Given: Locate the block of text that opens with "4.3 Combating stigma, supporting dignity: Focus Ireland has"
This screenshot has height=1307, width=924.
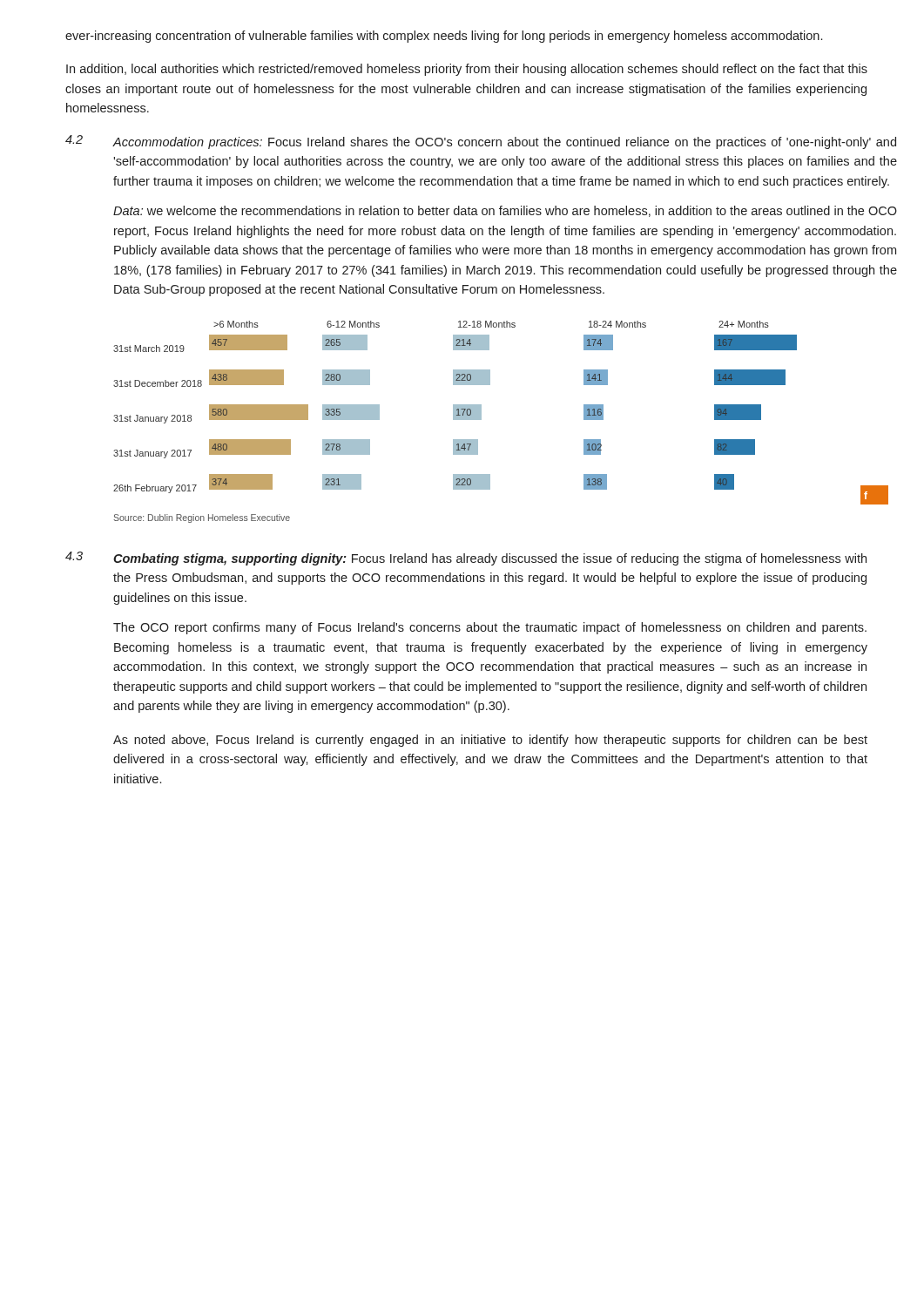Looking at the screenshot, I should pos(466,676).
